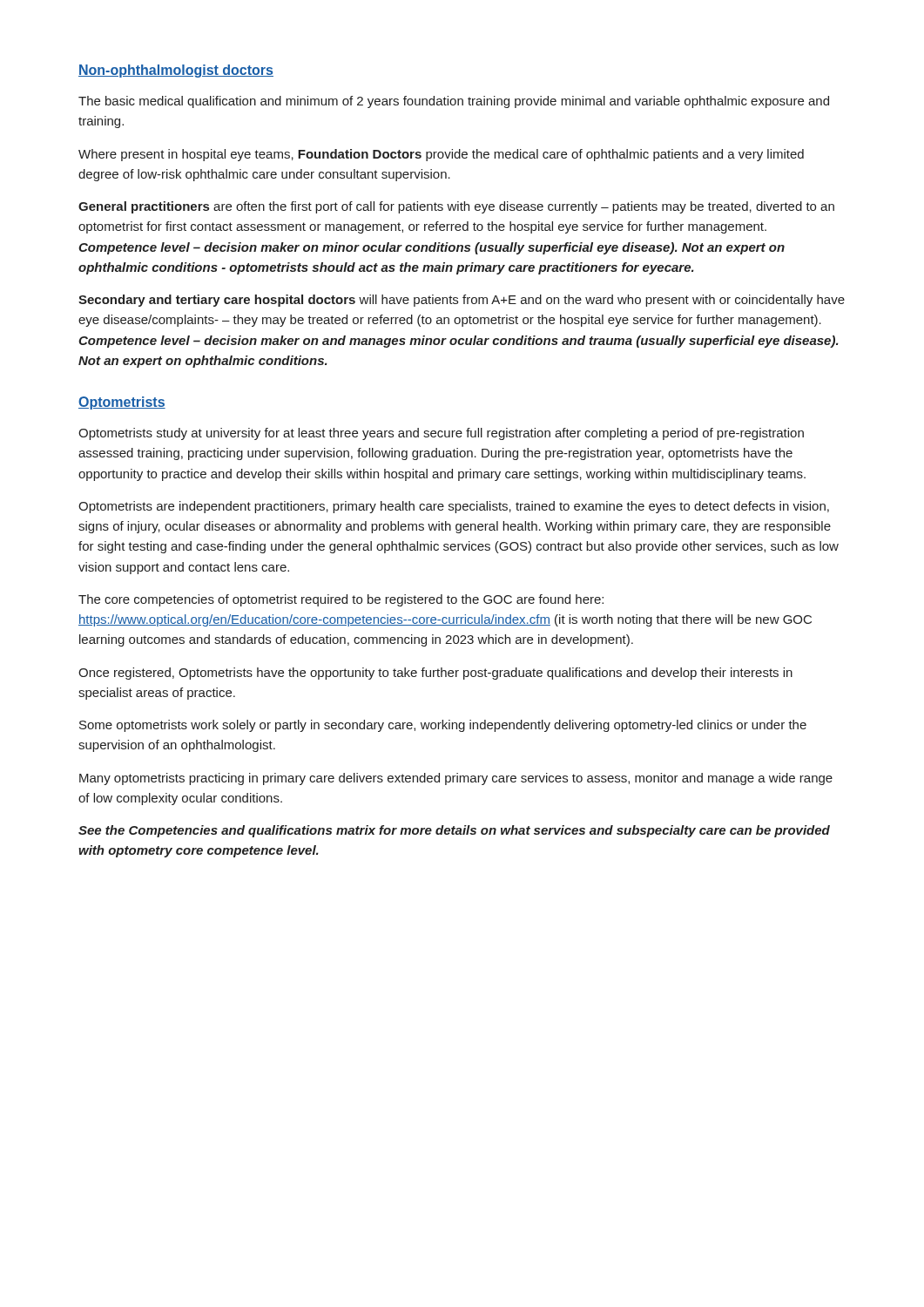
Task: Find the text block that says "Secondary and tertiary care hospital doctors will have"
Action: (x=462, y=330)
